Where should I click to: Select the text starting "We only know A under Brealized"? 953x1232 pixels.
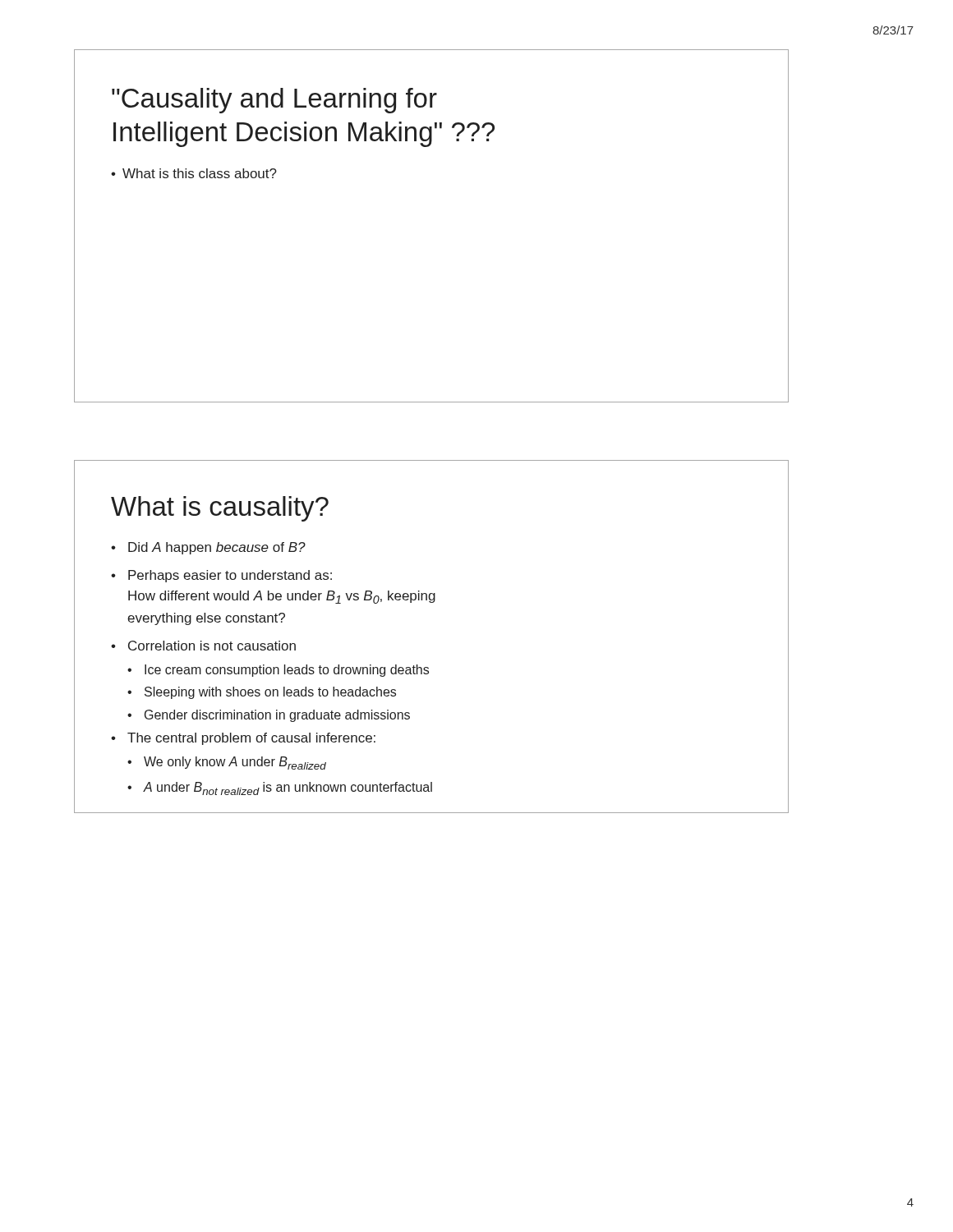click(x=235, y=763)
